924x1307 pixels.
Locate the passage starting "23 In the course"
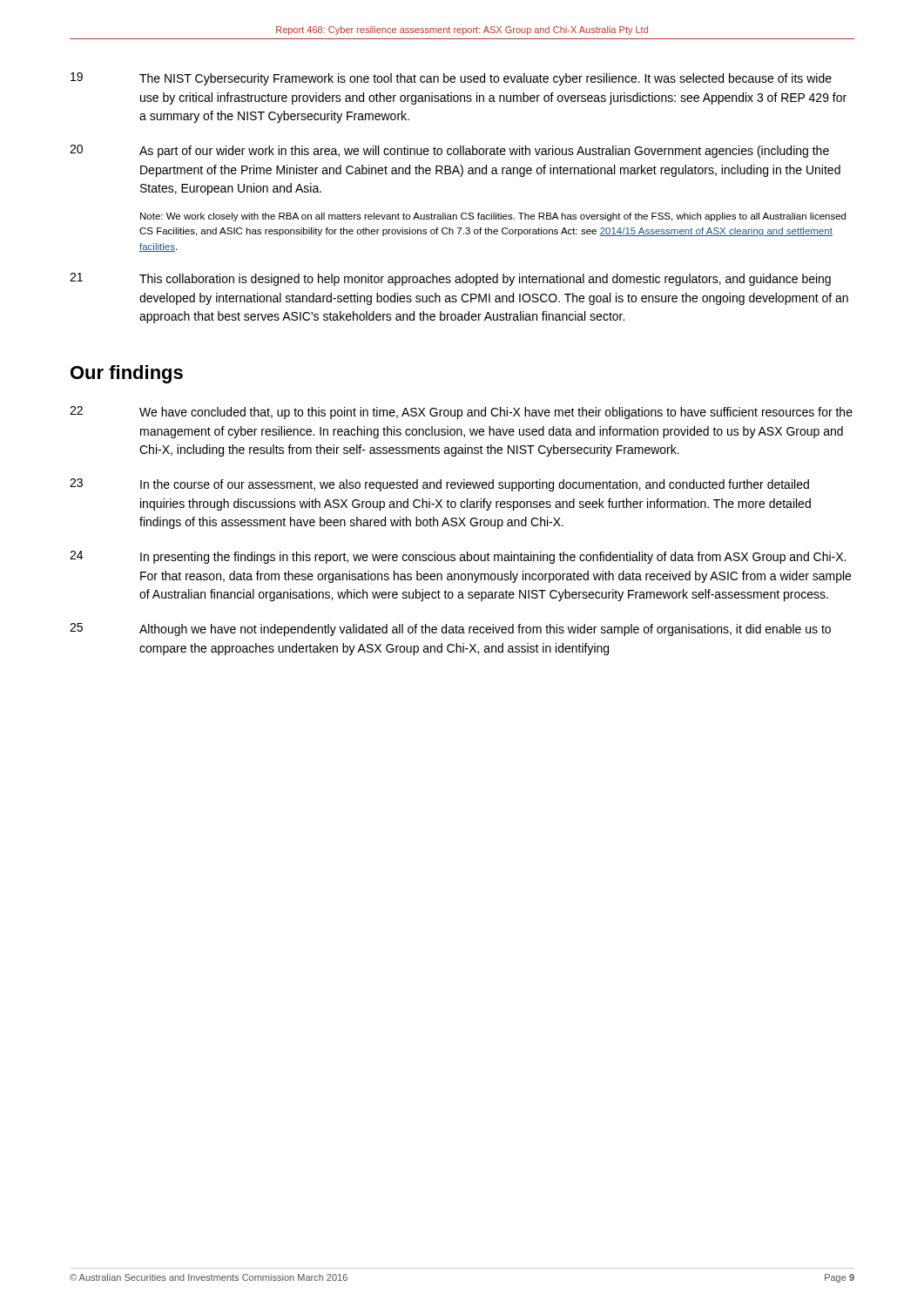[x=462, y=504]
